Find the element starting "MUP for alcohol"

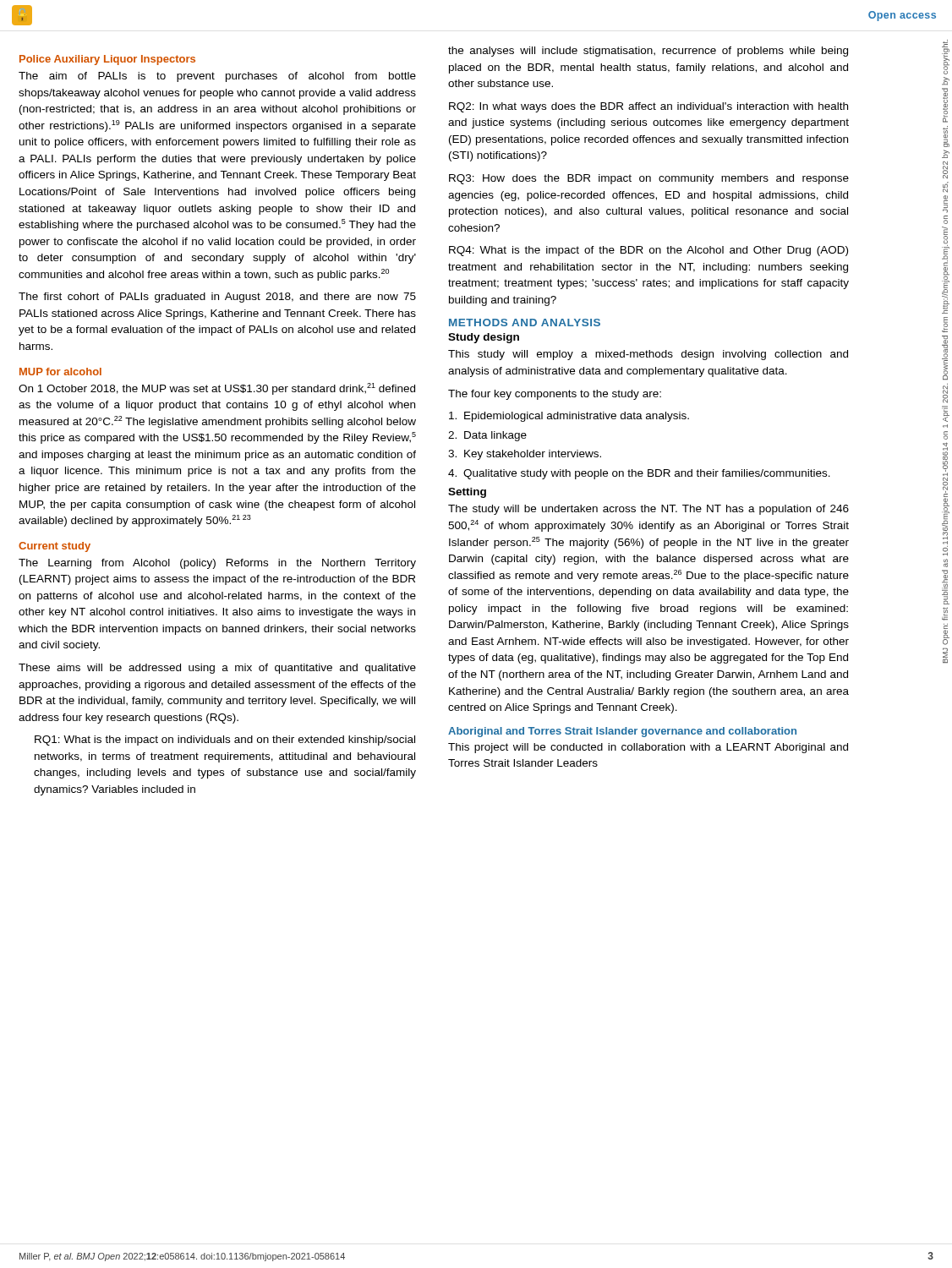[60, 371]
